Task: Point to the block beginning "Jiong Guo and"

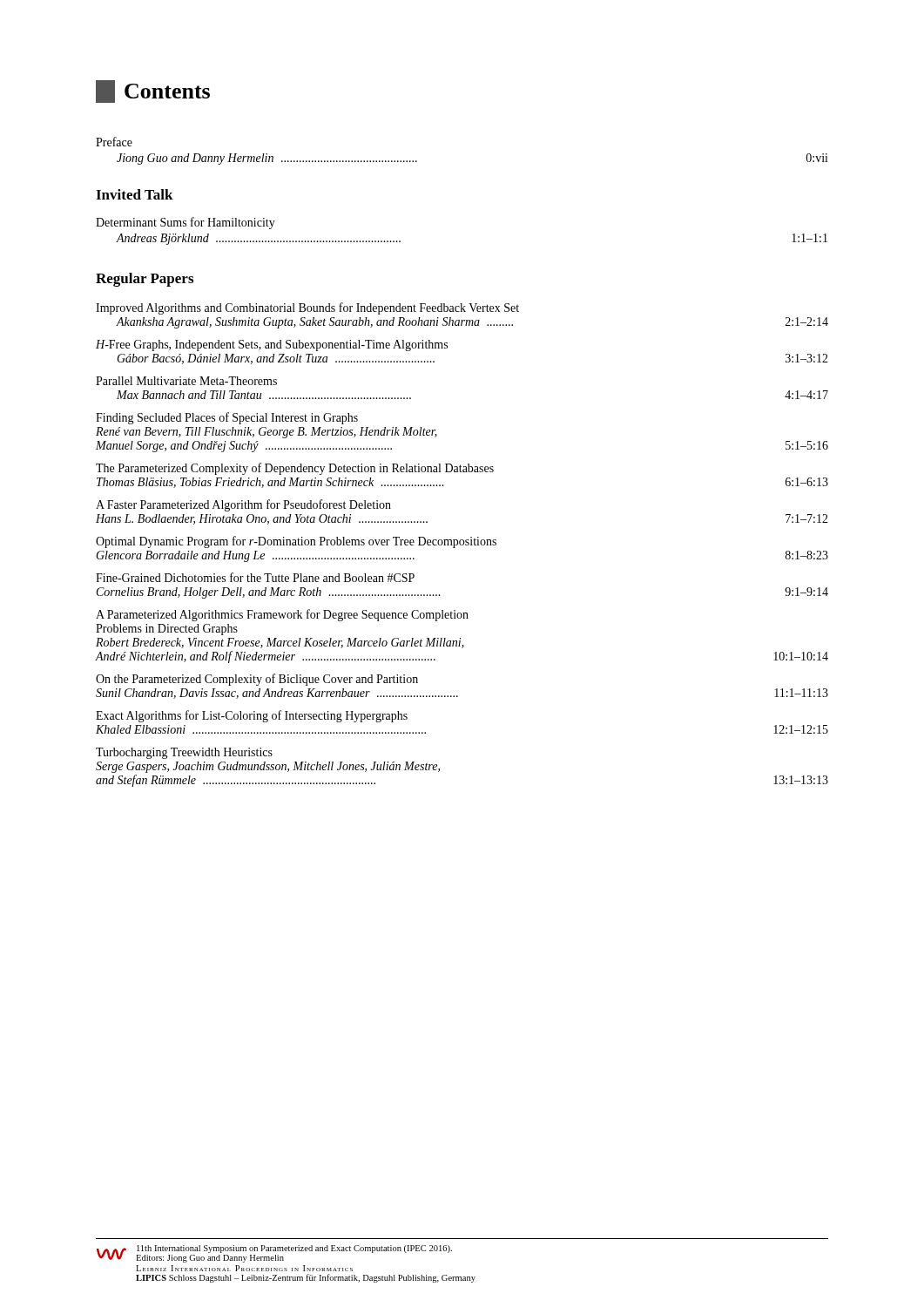Action: [270, 159]
